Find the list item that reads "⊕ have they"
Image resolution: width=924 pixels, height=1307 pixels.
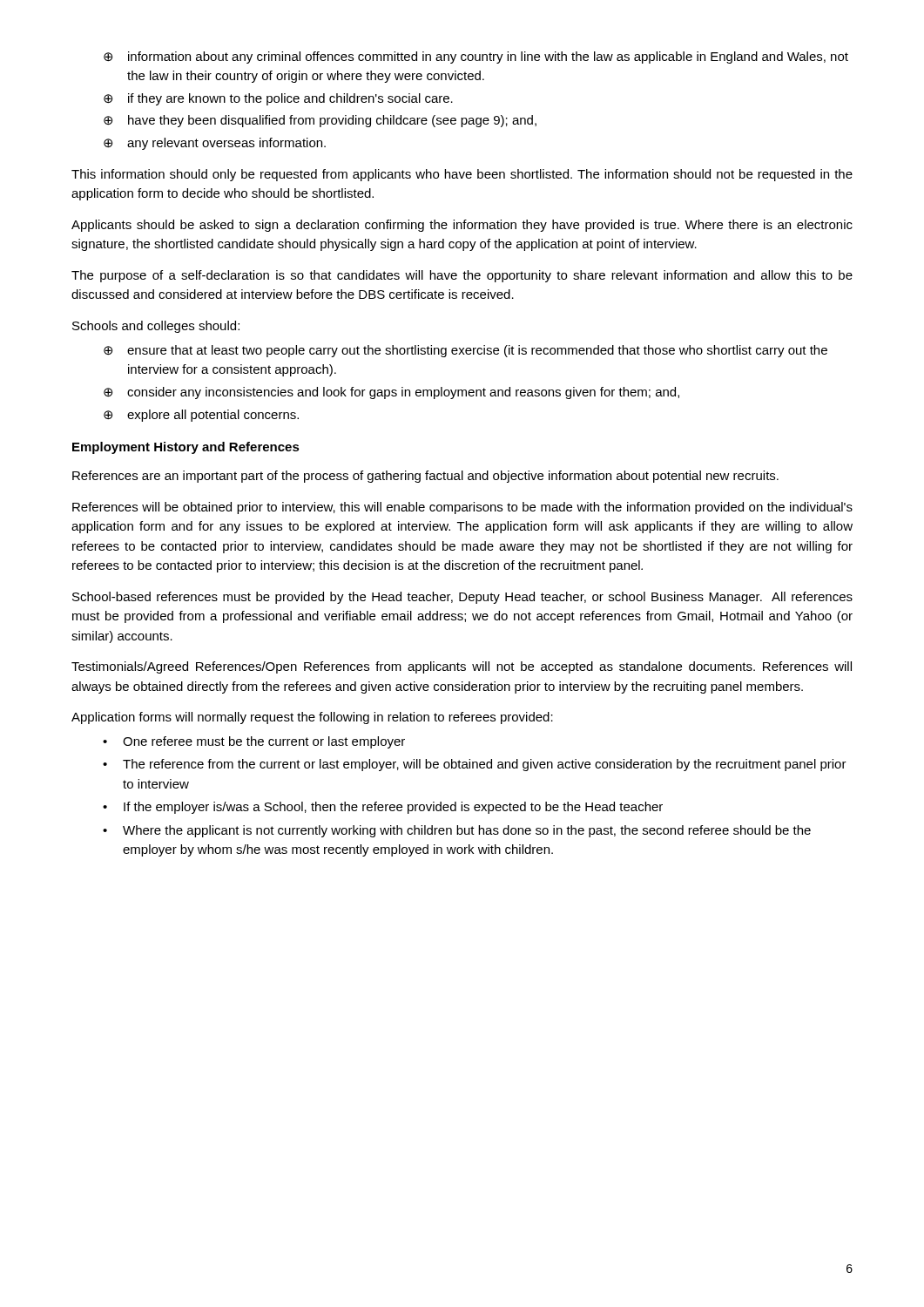pyautogui.click(x=478, y=120)
